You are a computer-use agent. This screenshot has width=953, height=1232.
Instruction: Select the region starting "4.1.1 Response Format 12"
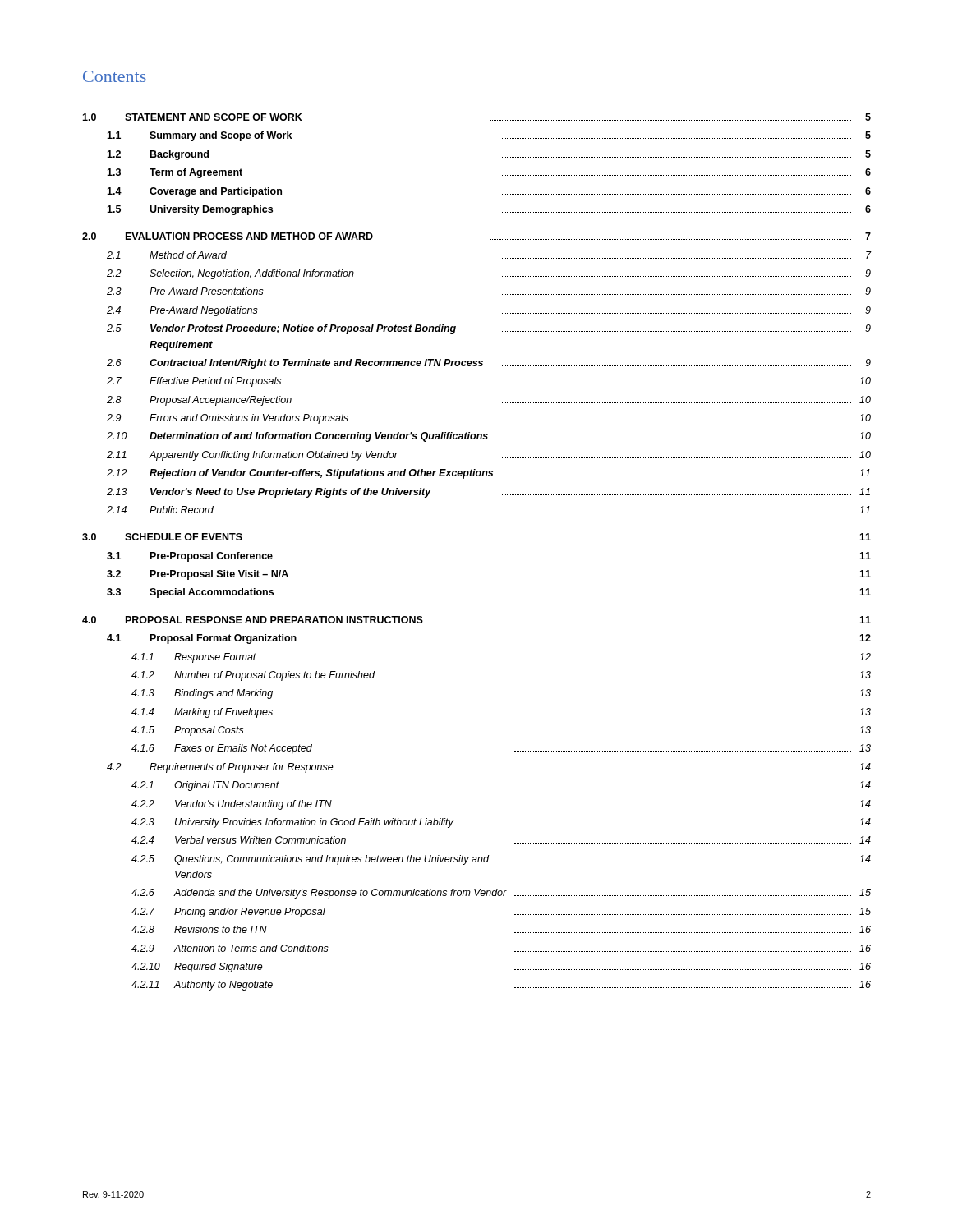pos(143,657)
